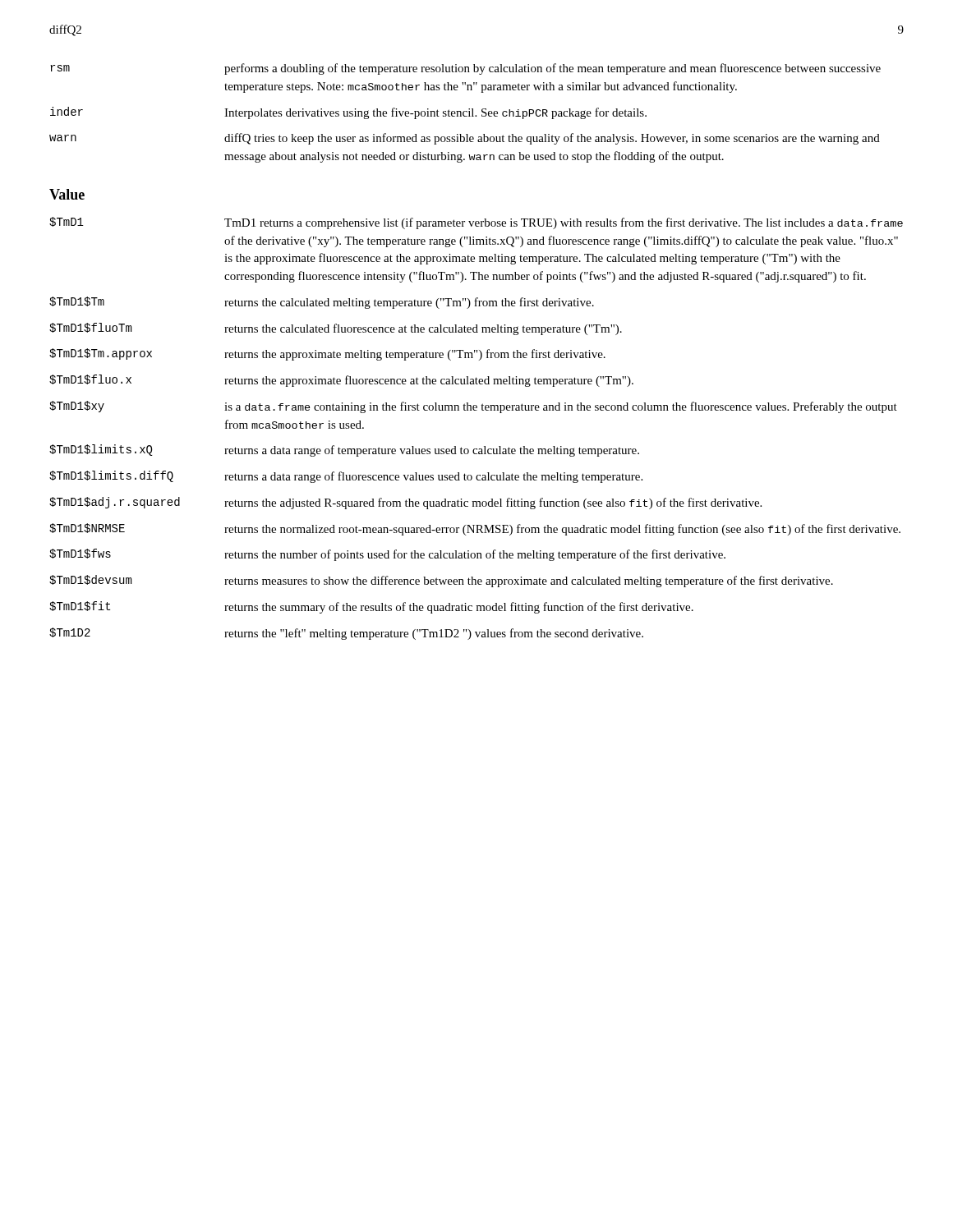953x1232 pixels.
Task: Where is the passage that starts "$TmD1$limits.diffQ returns a data range of"?
Action: (x=476, y=479)
